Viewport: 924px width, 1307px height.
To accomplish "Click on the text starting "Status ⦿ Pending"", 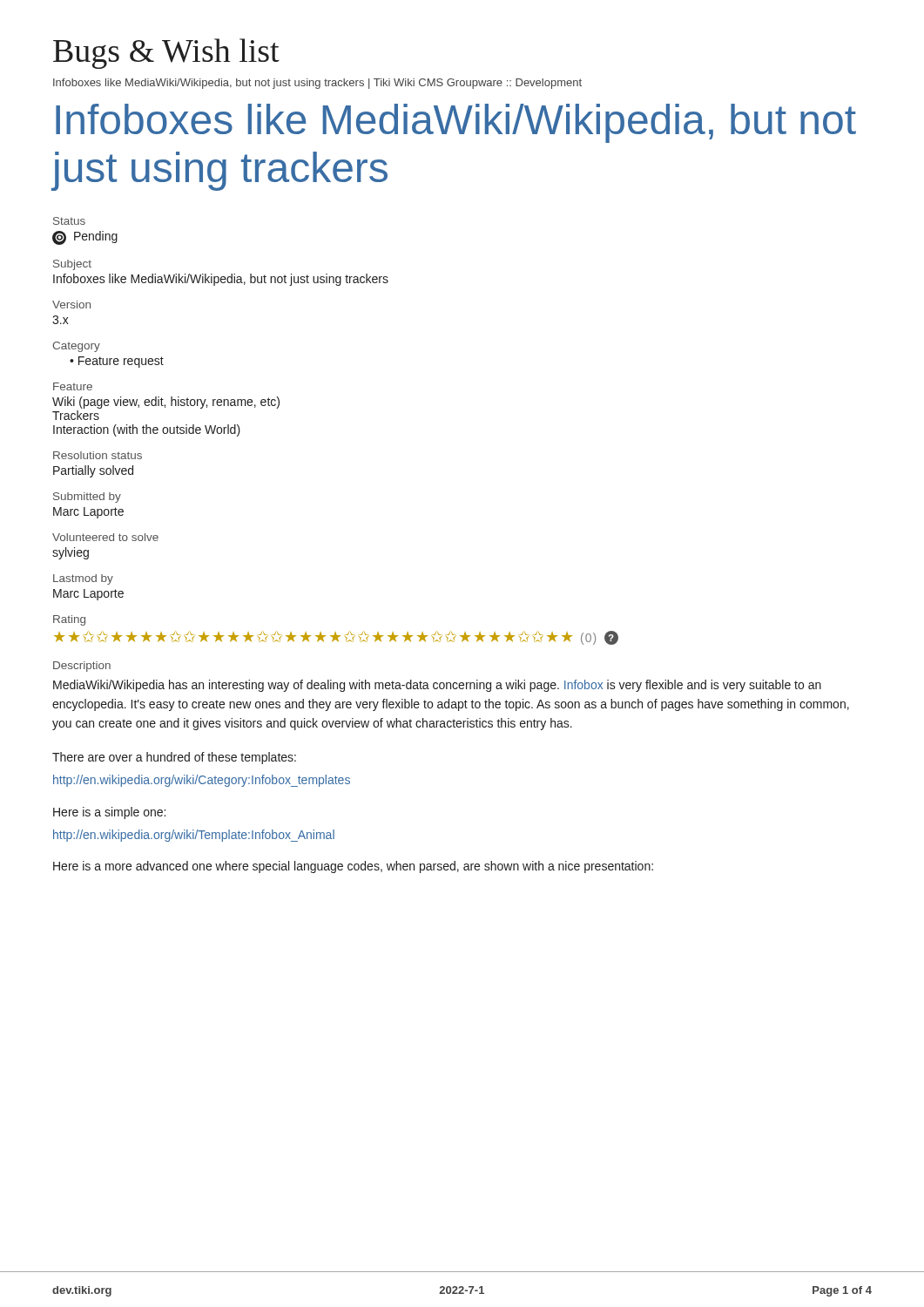I will click(69, 221).
